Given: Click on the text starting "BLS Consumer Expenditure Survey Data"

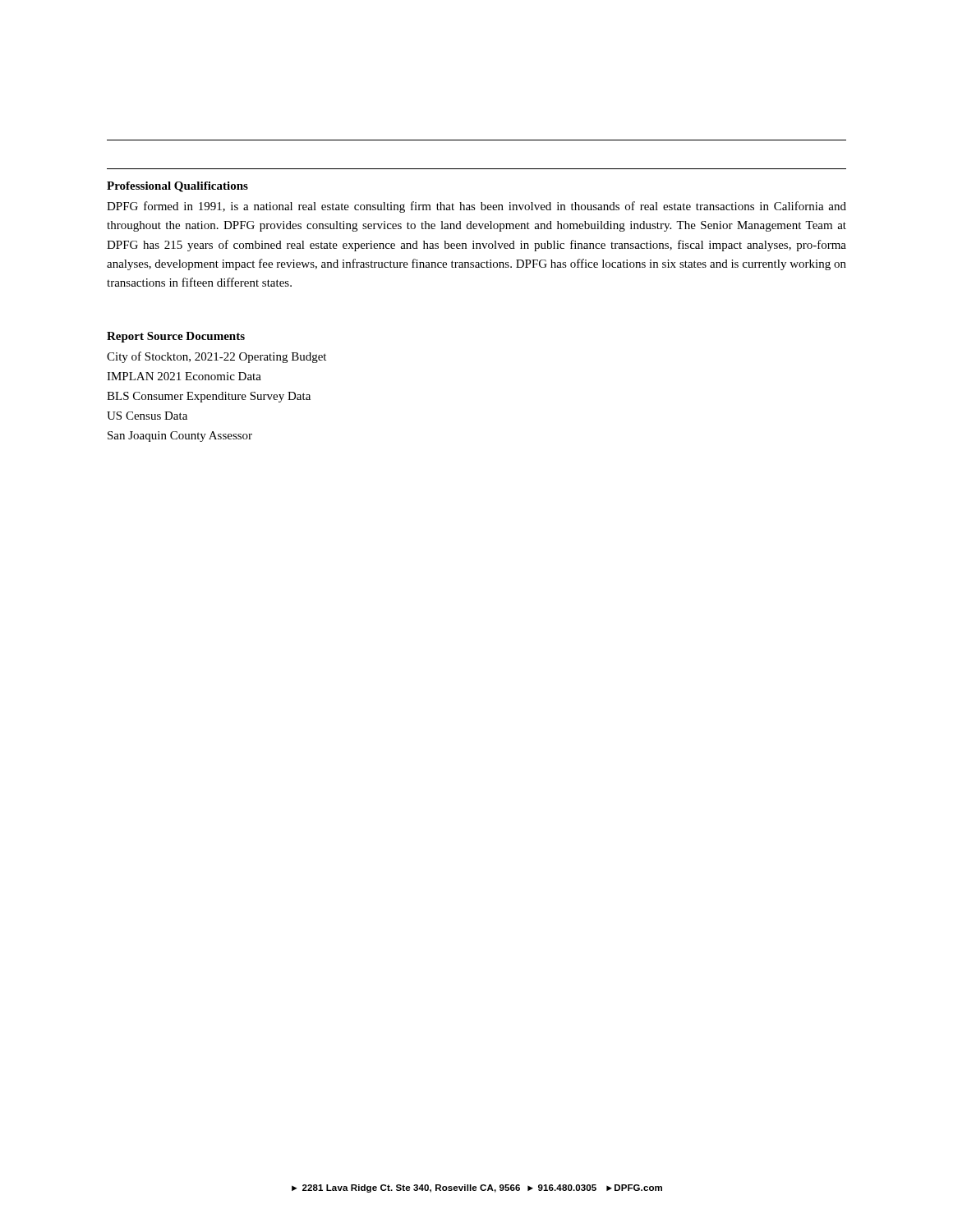Looking at the screenshot, I should (x=209, y=396).
